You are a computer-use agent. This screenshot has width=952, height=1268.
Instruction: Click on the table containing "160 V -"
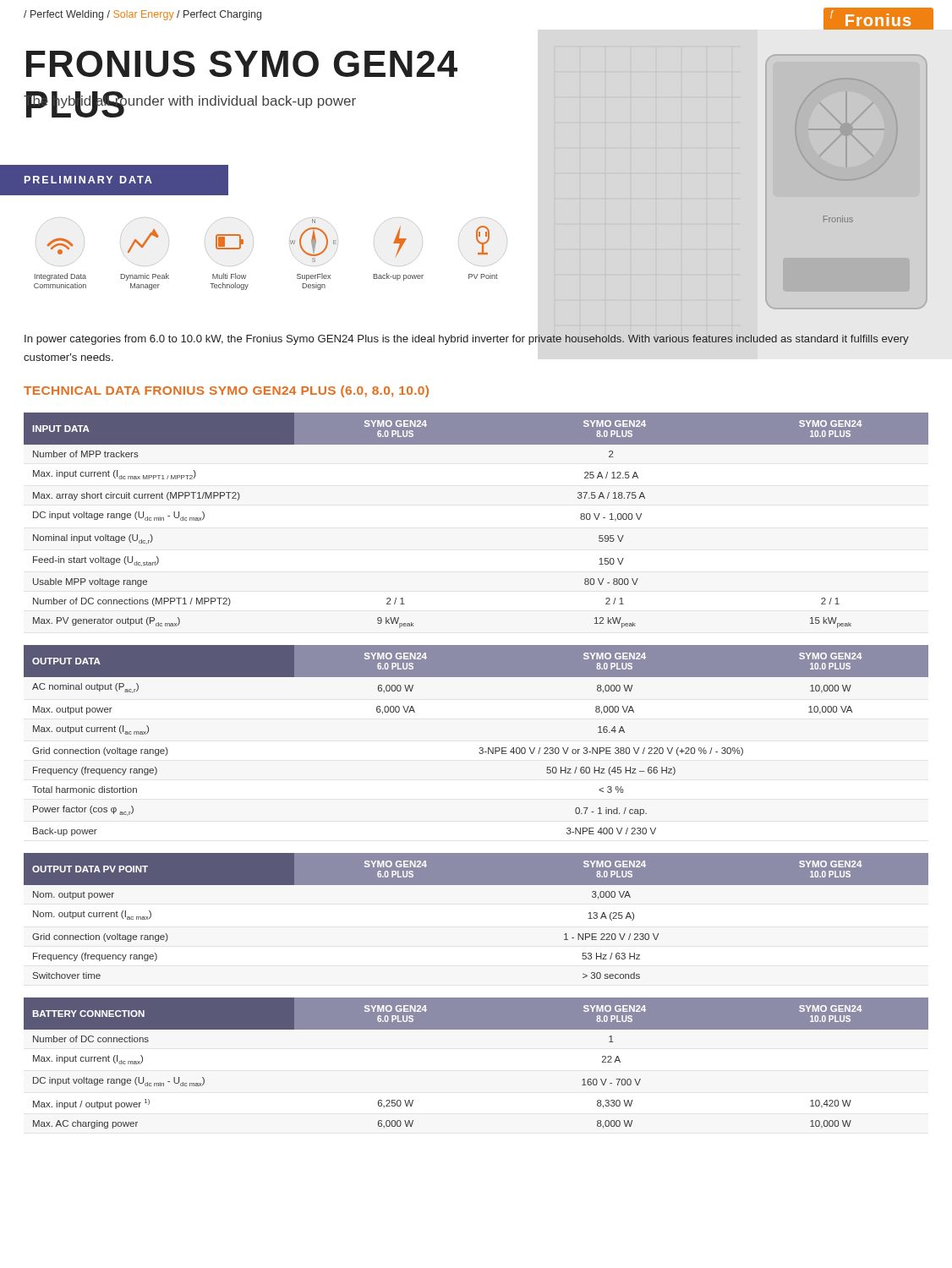pyautogui.click(x=476, y=1065)
